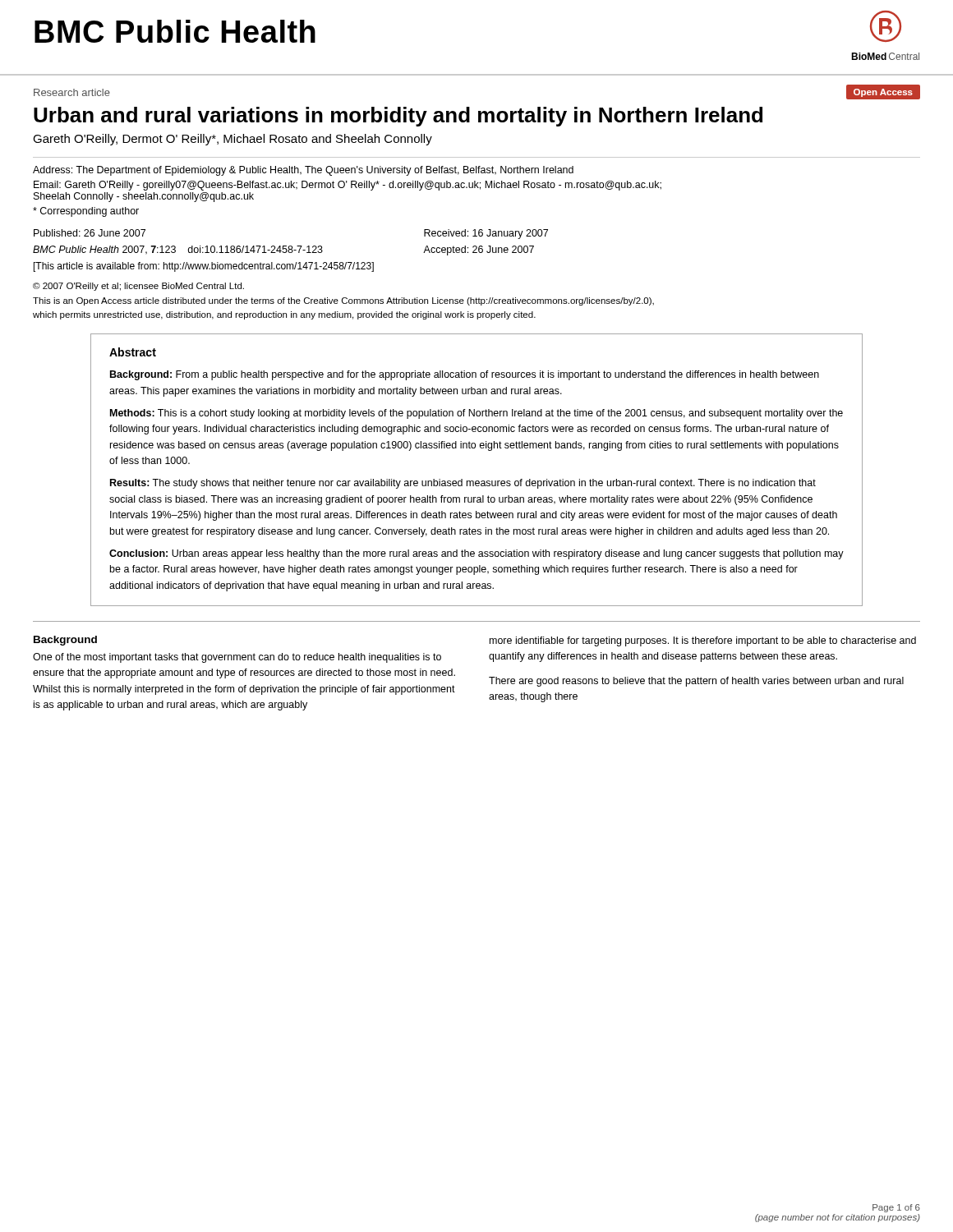Click on the text block containing "Abstract Background: From a public"
Viewport: 953px width, 1232px height.
point(476,470)
